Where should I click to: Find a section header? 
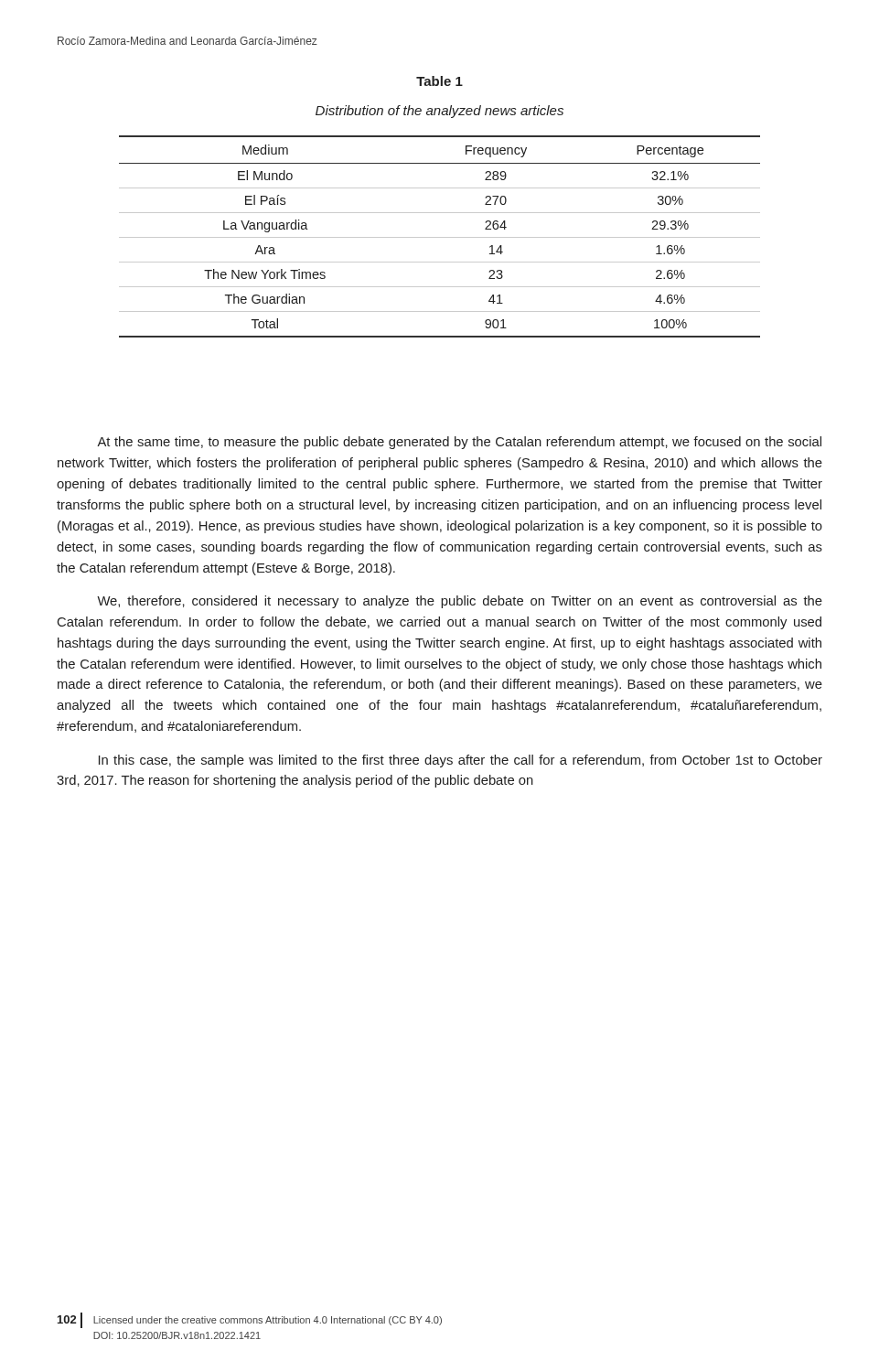[440, 81]
